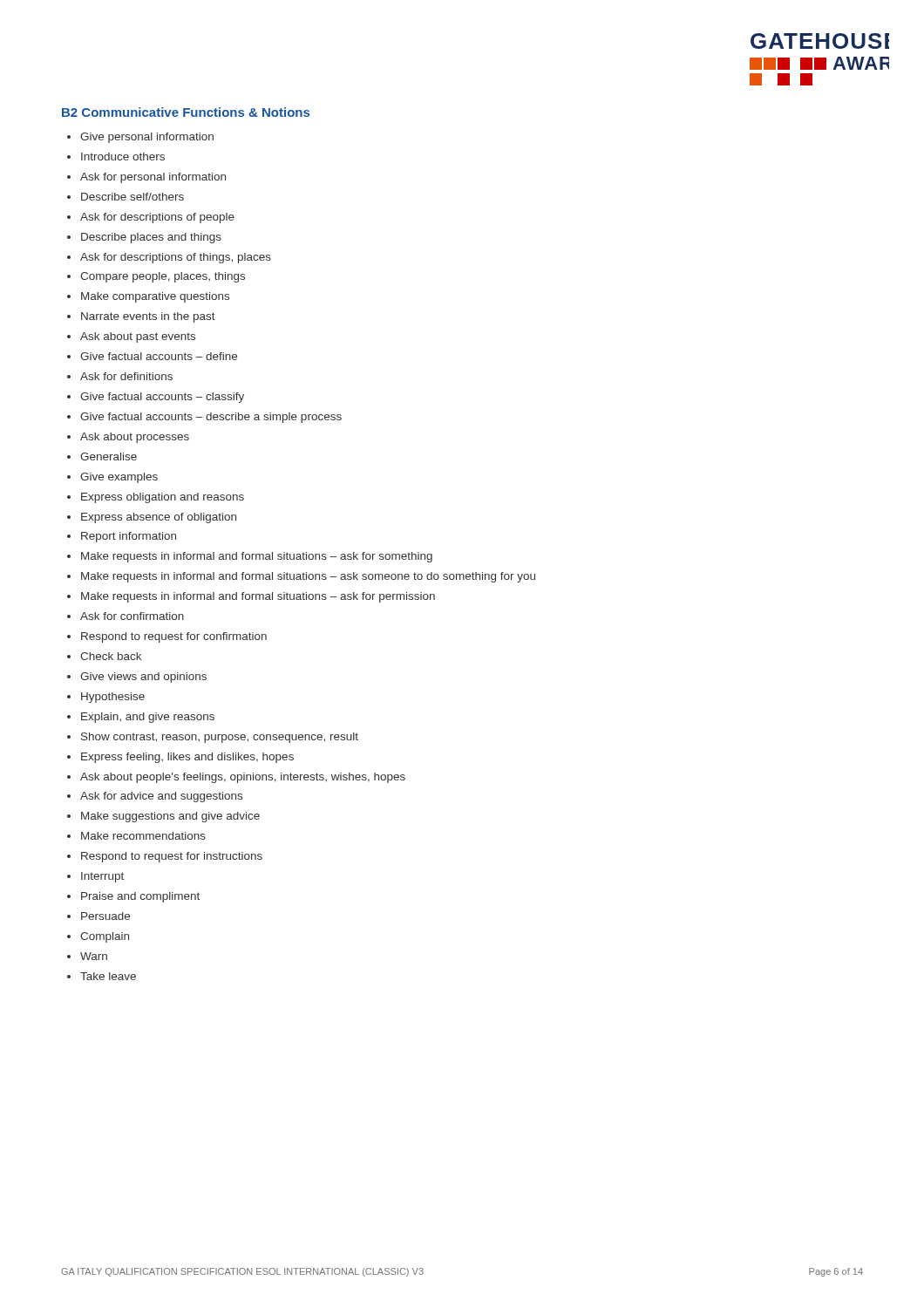This screenshot has height=1308, width=924.
Task: Click on the text block starting "Compare people, places,"
Action: pos(163,277)
